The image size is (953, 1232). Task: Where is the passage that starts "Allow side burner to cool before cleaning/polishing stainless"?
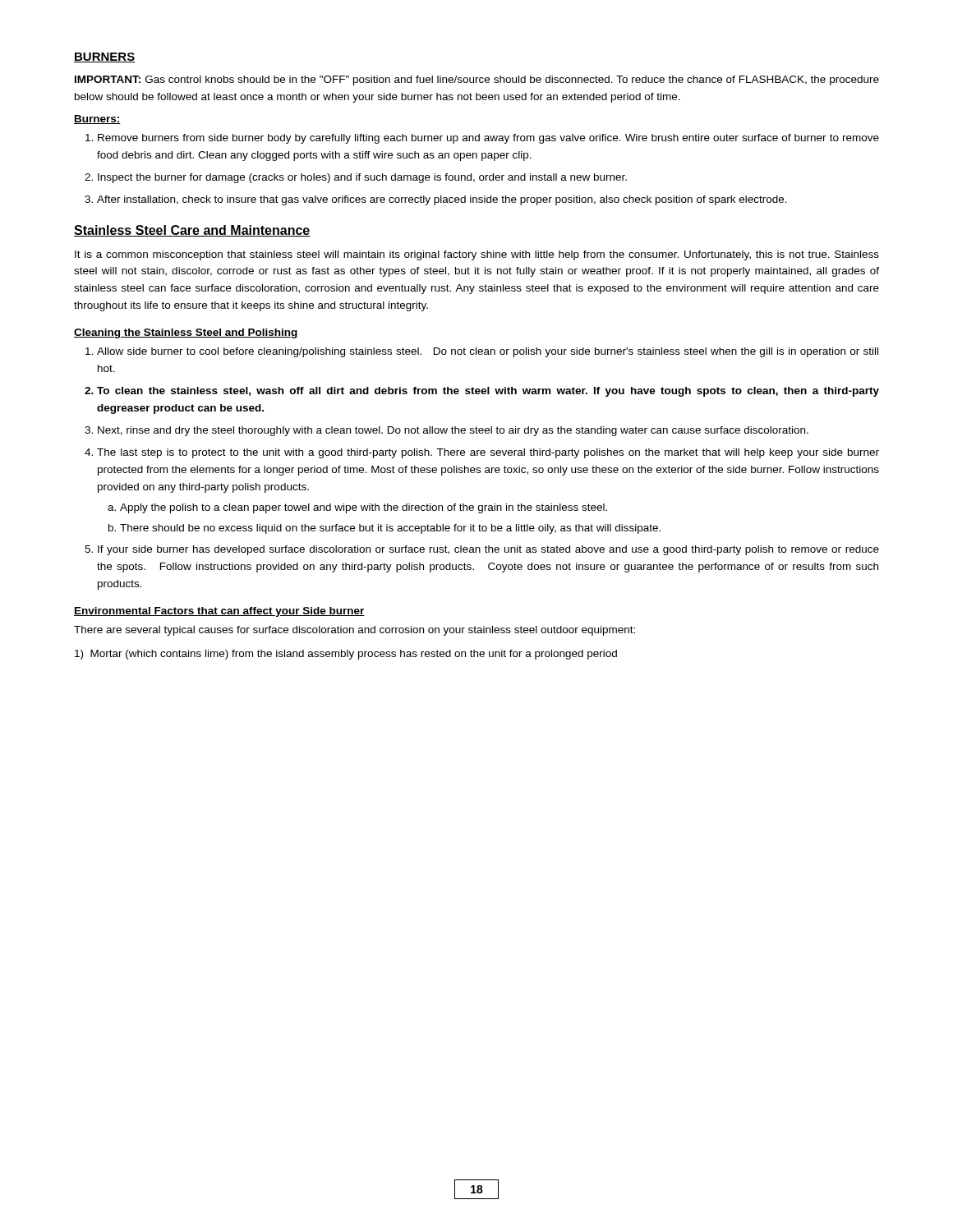488,360
